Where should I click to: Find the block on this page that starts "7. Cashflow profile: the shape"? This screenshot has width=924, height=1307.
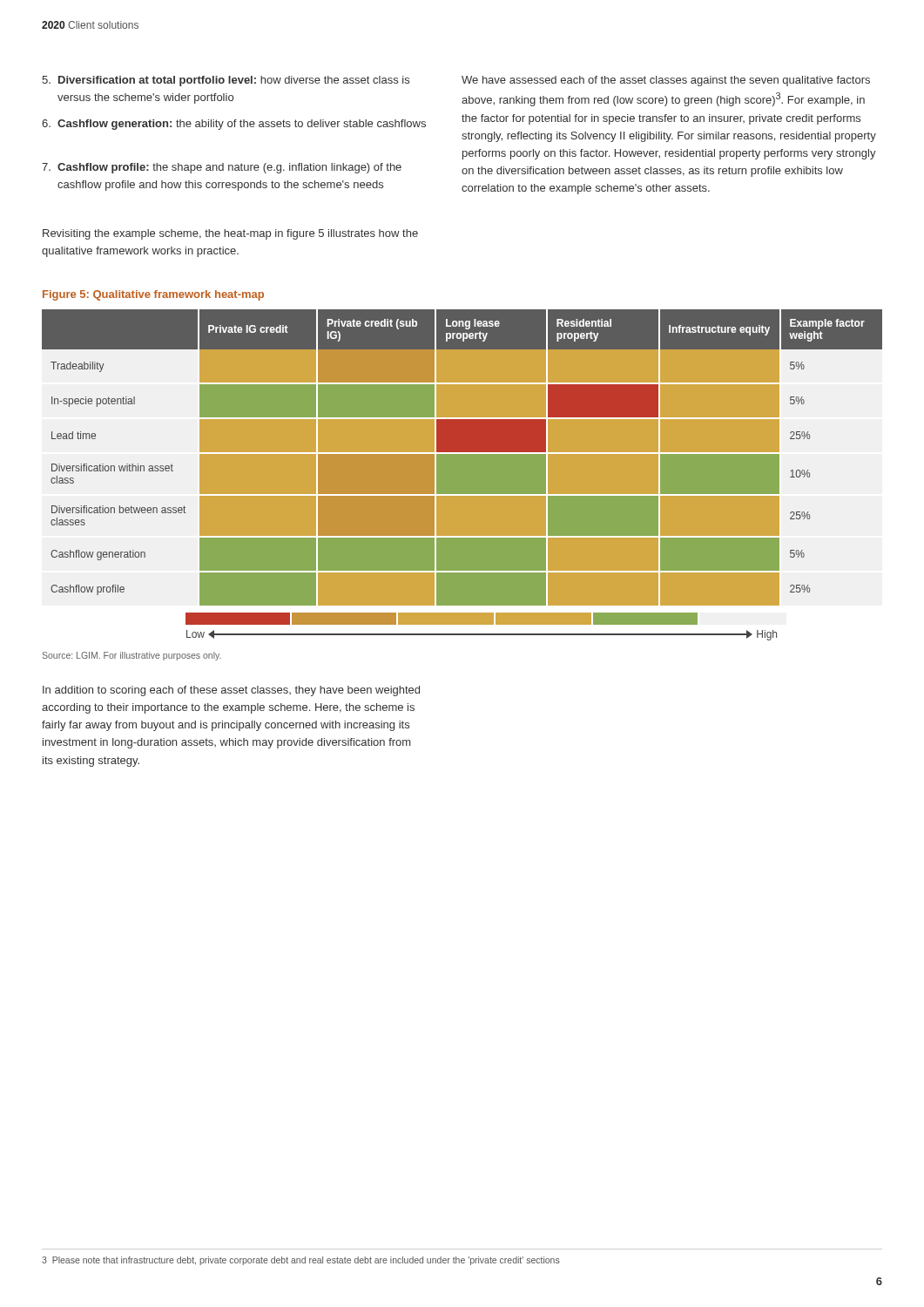[222, 175]
